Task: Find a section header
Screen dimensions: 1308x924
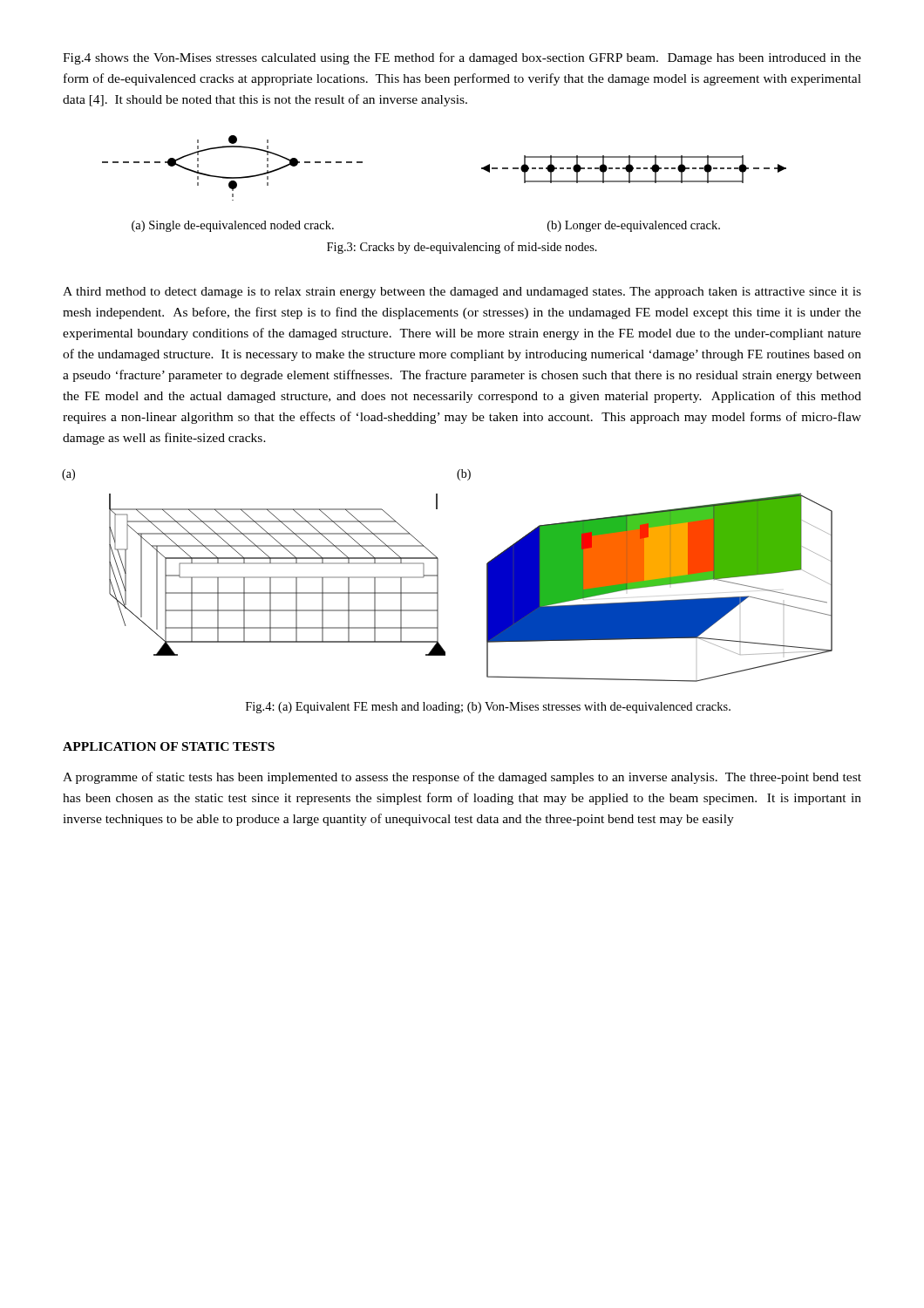Action: tap(169, 746)
